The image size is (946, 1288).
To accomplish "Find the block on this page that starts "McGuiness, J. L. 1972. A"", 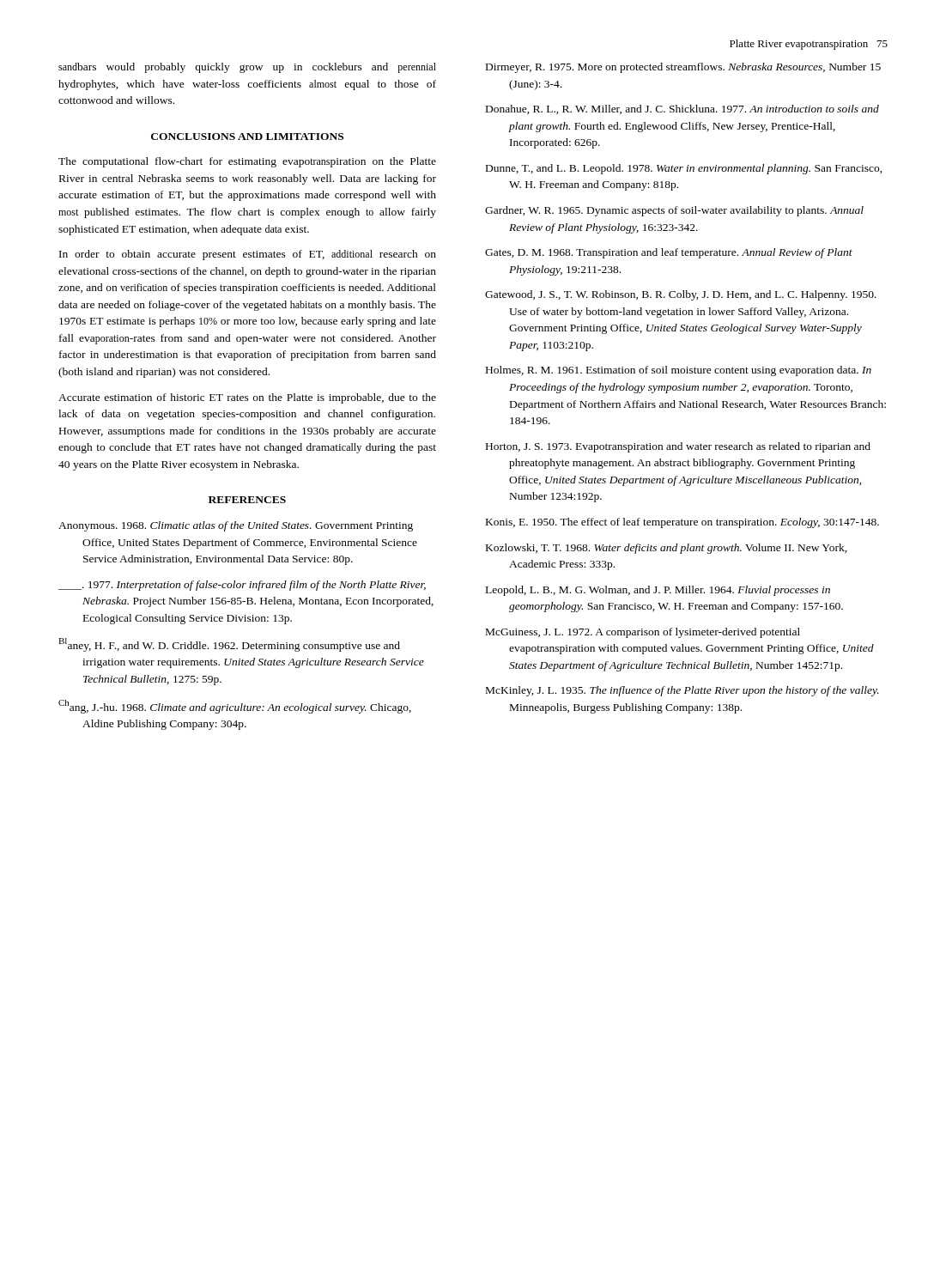I will pyautogui.click(x=679, y=648).
